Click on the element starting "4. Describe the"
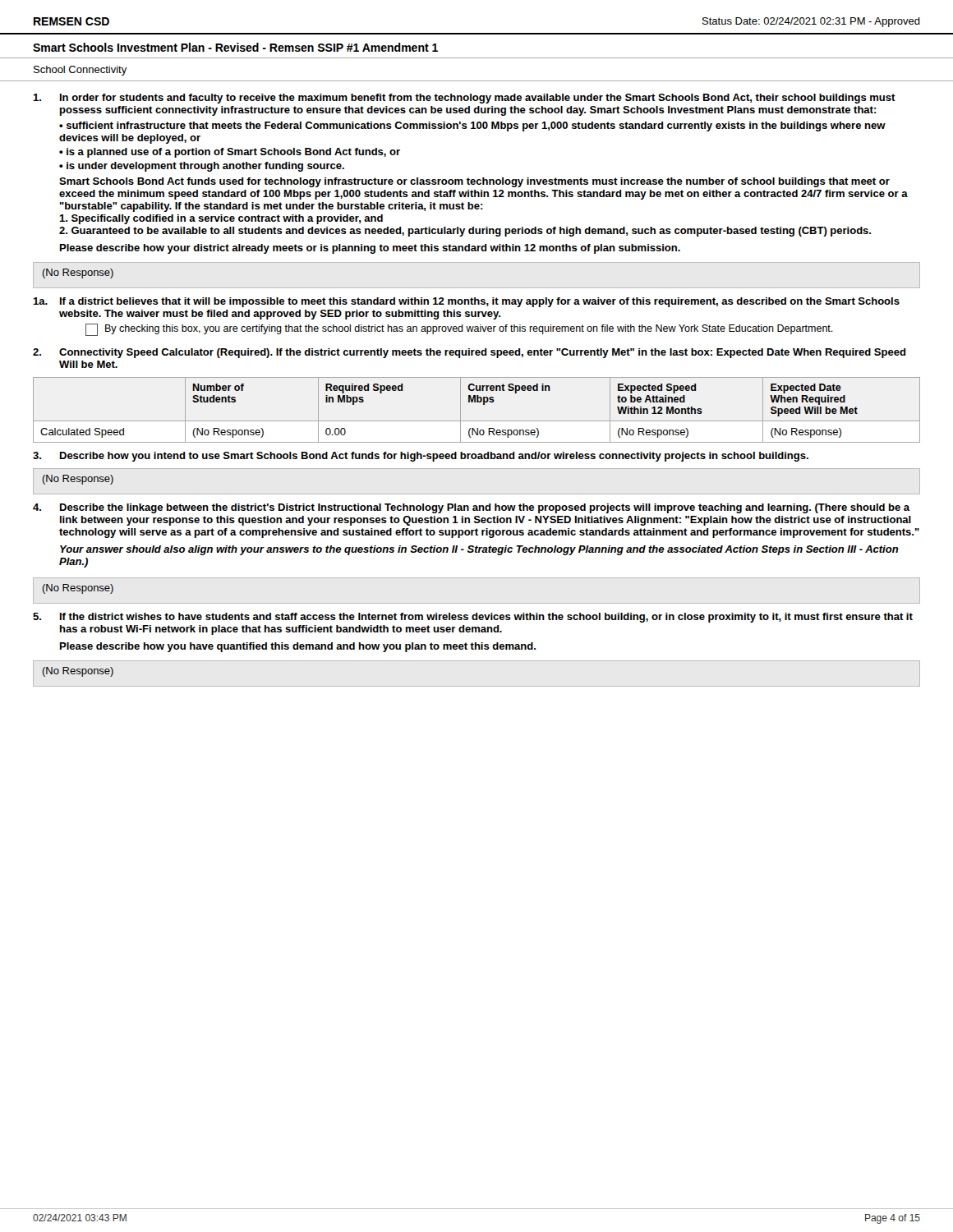The width and height of the screenshot is (953, 1232). [x=476, y=536]
